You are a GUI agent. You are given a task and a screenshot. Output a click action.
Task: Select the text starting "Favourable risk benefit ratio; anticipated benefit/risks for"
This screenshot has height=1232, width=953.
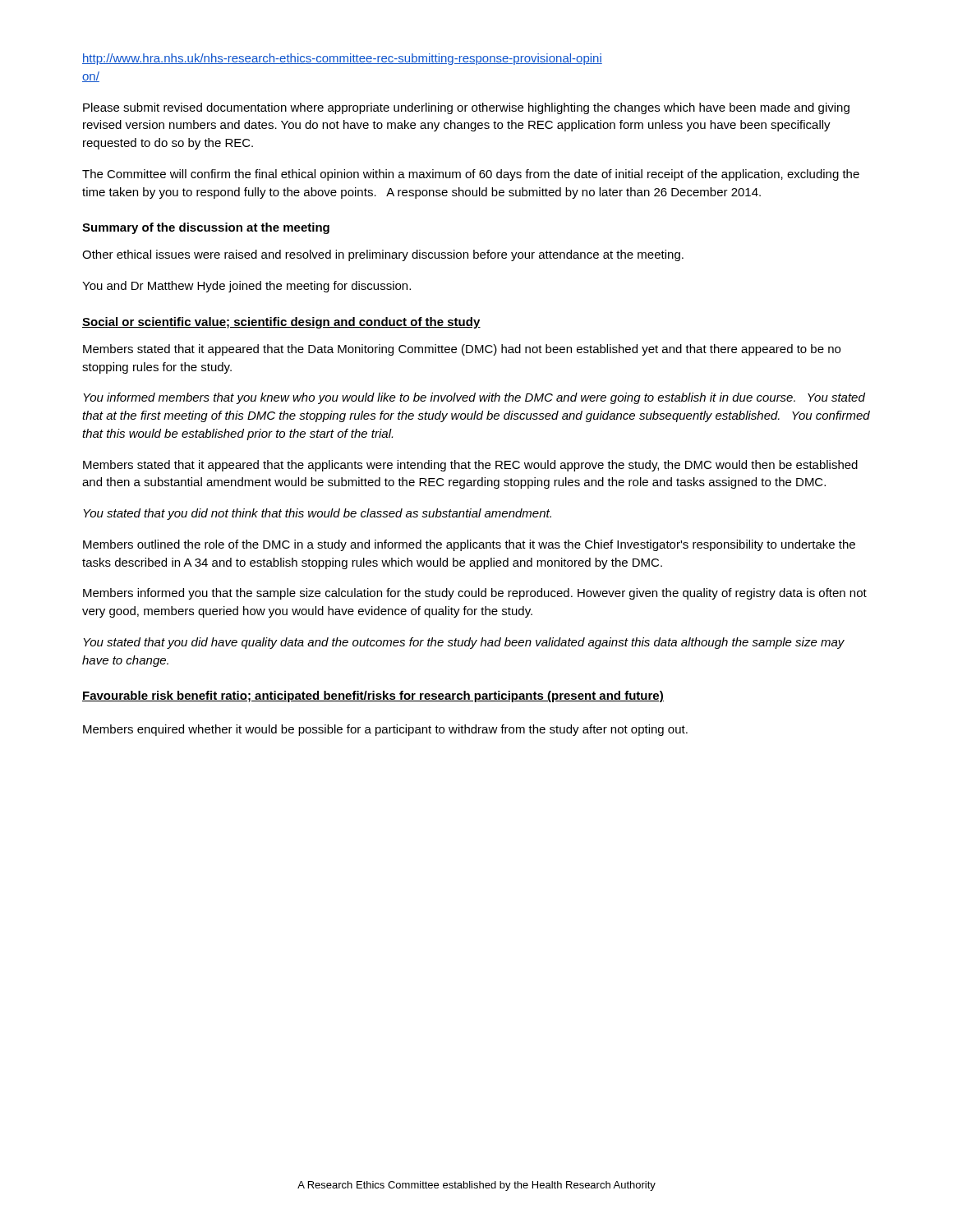(373, 695)
